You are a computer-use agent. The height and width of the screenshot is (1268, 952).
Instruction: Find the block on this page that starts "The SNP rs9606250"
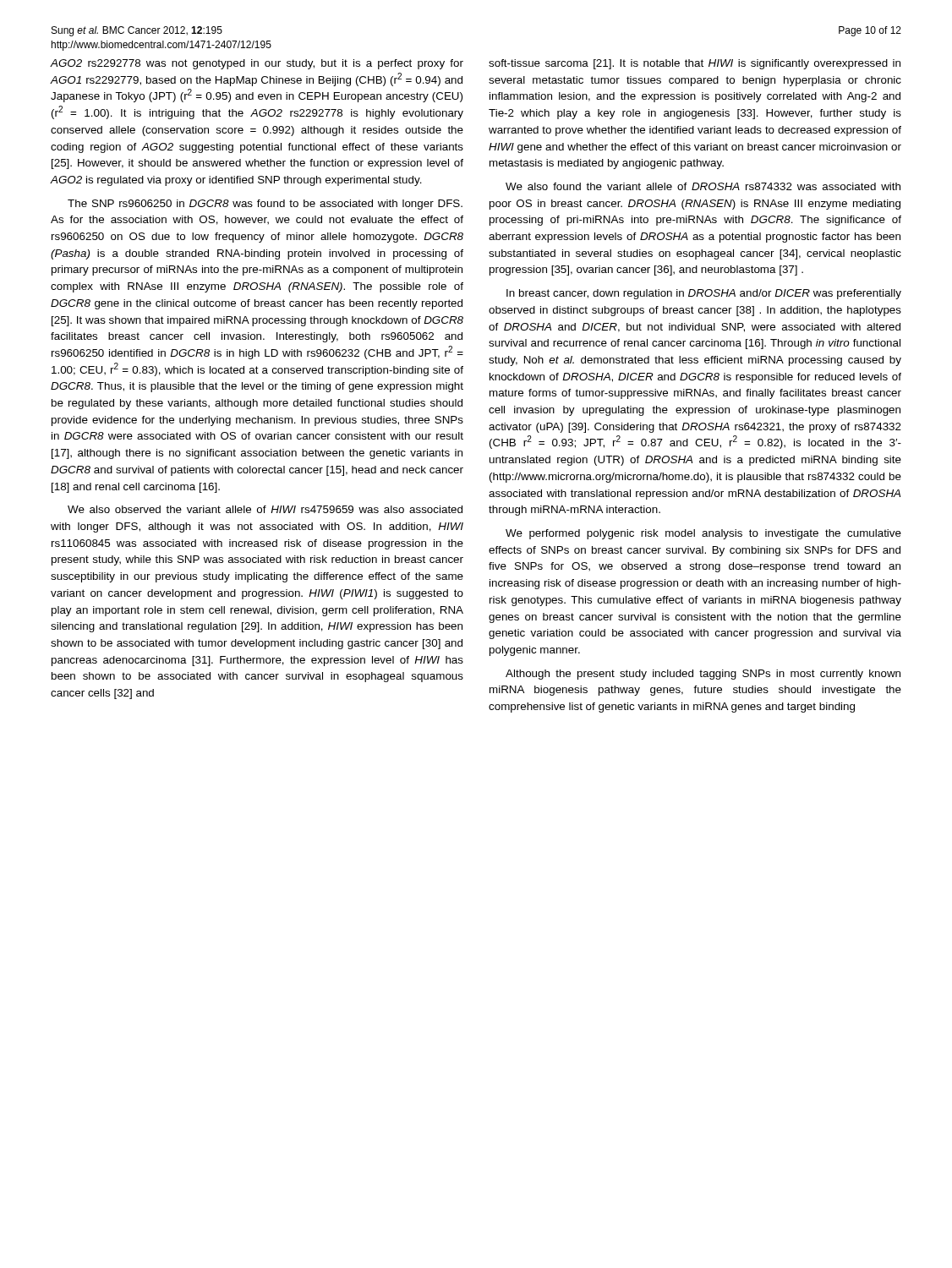pyautogui.click(x=257, y=345)
